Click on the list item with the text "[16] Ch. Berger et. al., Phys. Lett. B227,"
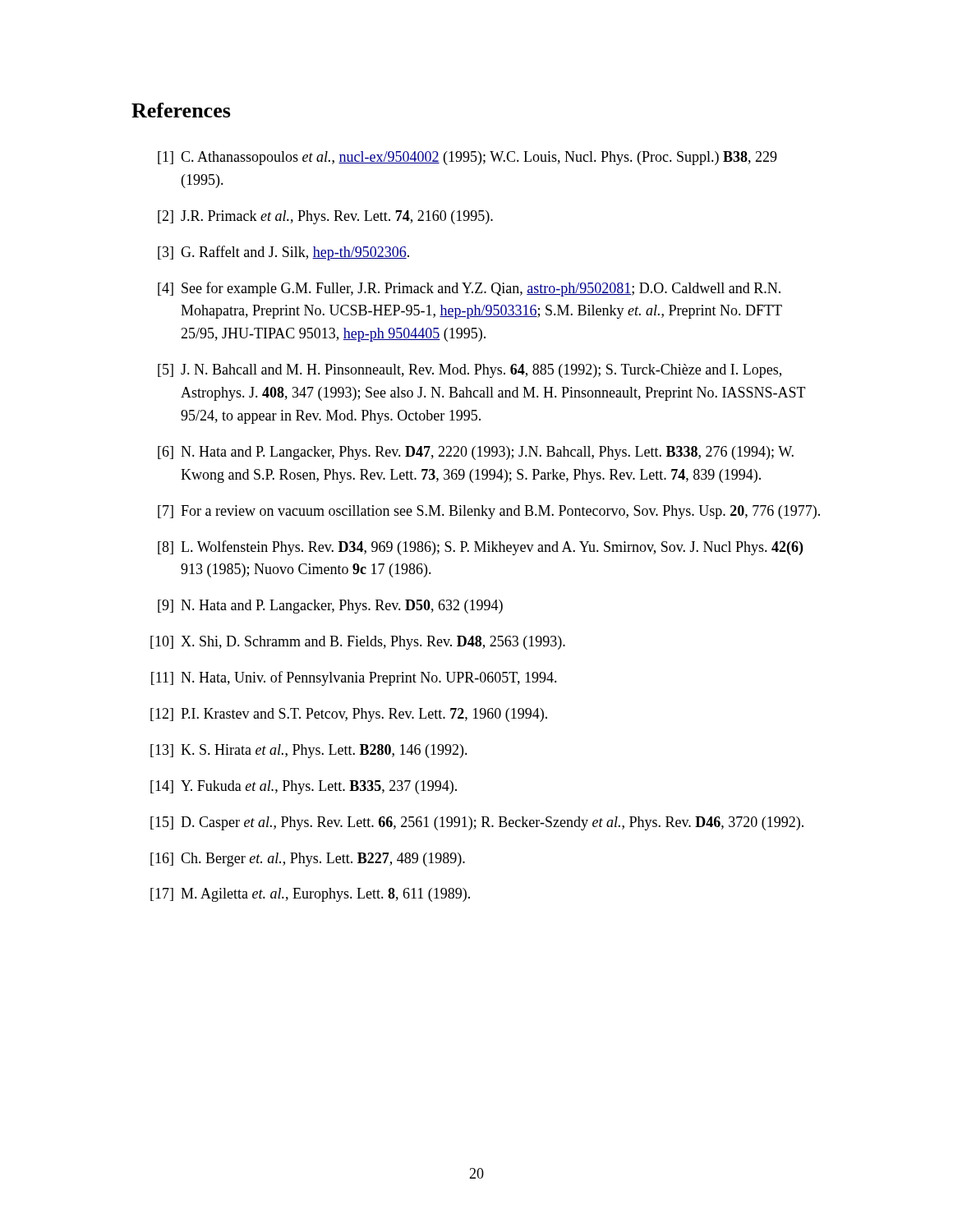953x1232 pixels. click(x=308, y=860)
